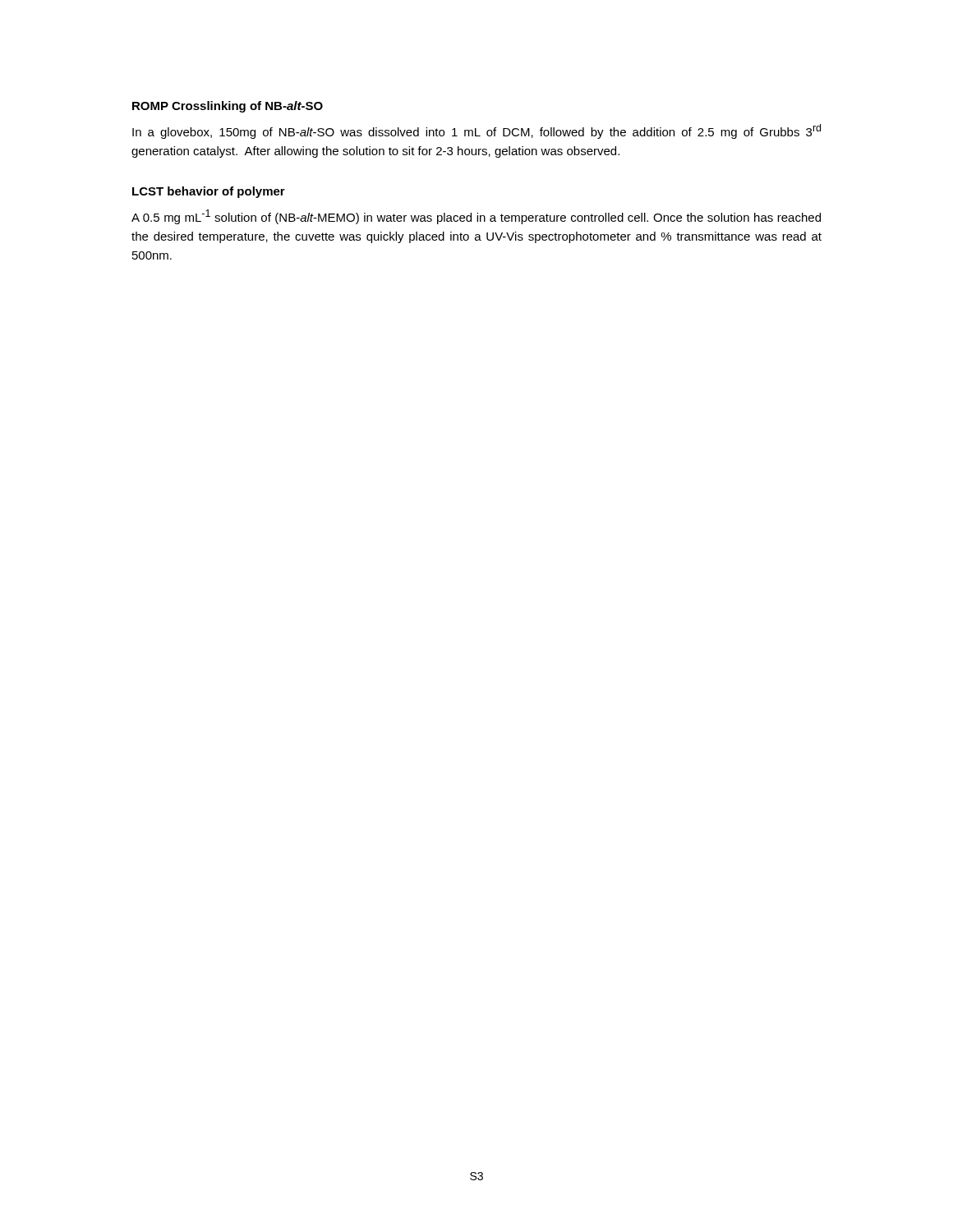Point to the section header beginning "ROMP Crosslinking of"

pos(227,106)
